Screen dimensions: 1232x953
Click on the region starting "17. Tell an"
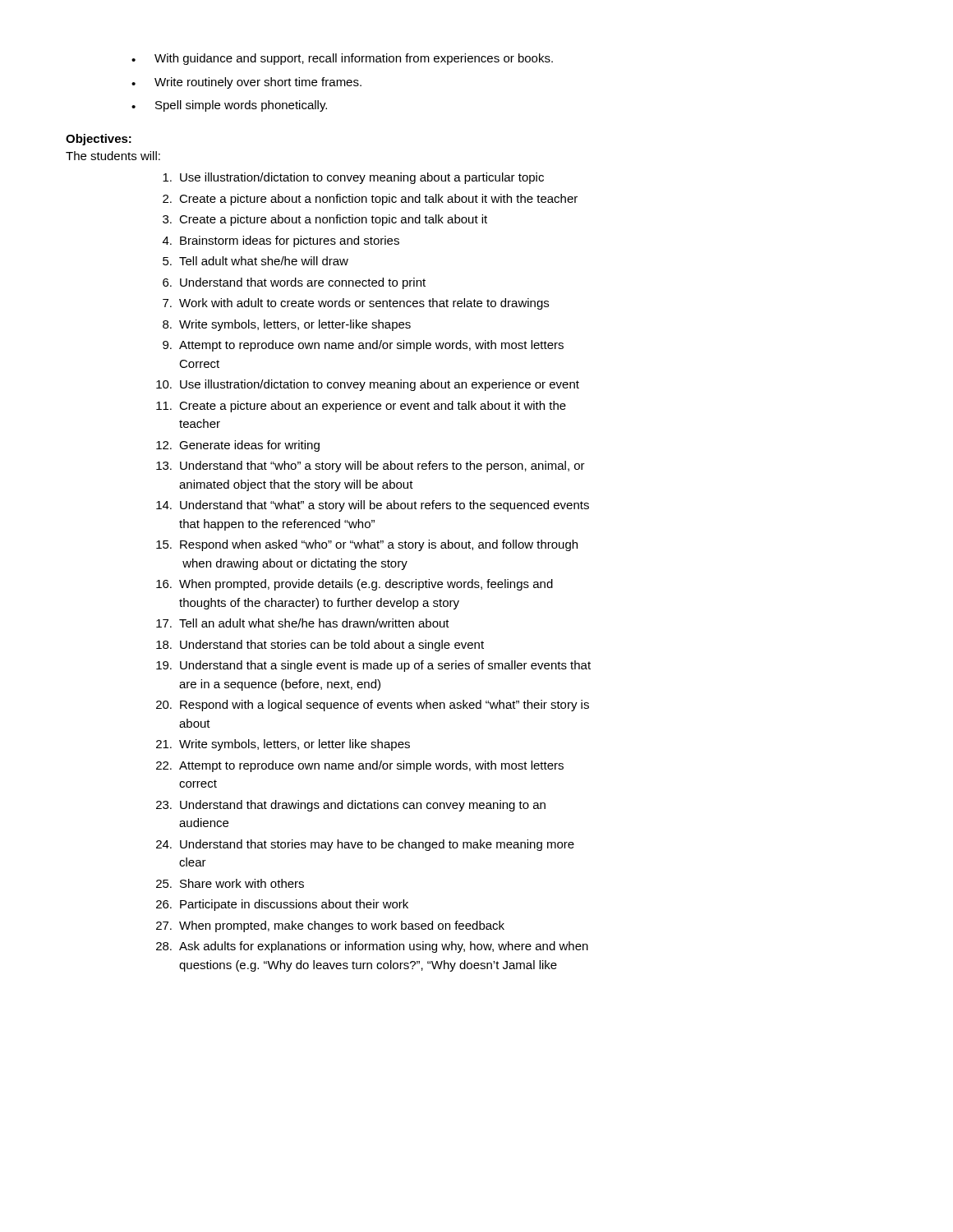coord(298,624)
